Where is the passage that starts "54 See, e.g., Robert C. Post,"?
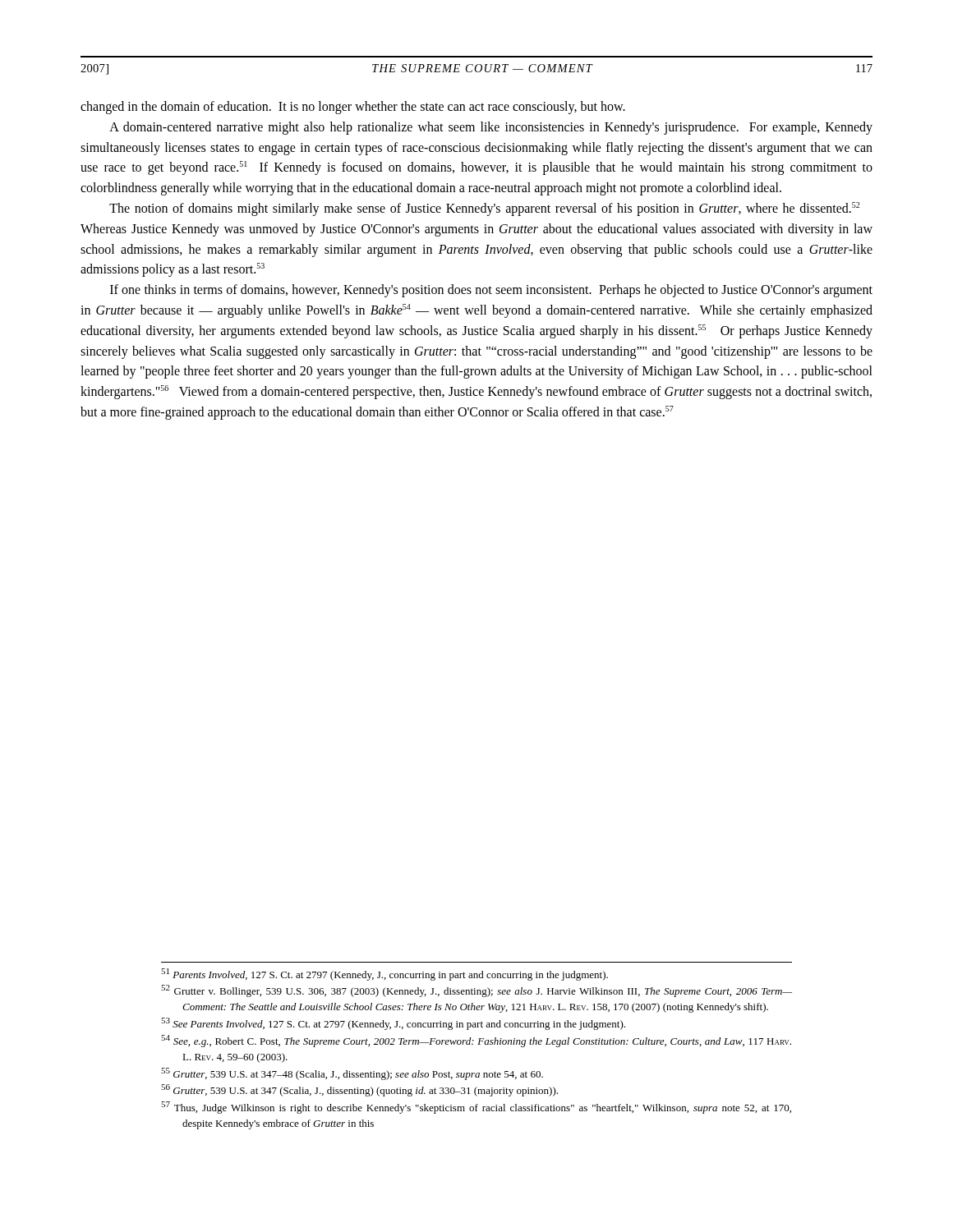The width and height of the screenshot is (953, 1232). 476,1048
